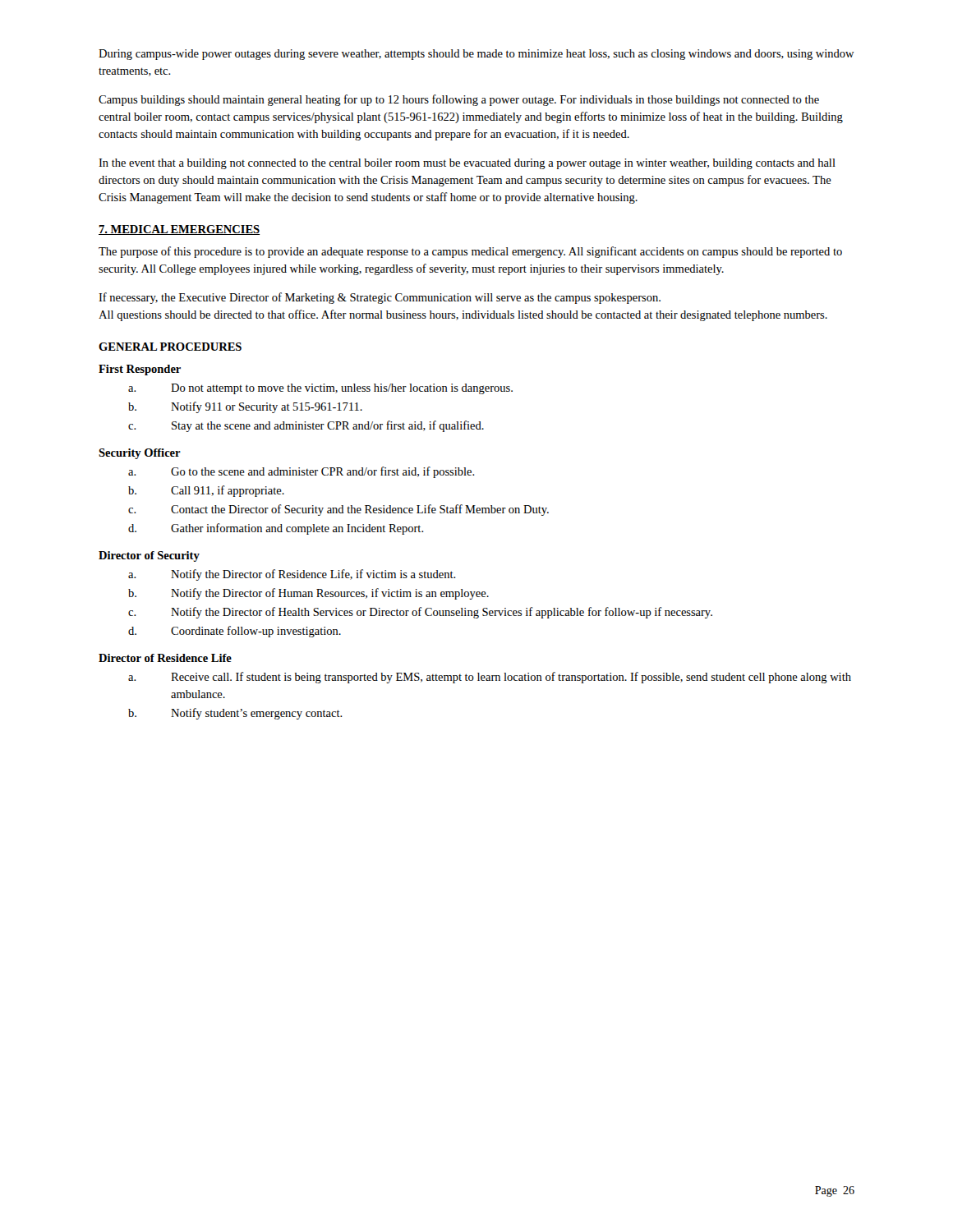Viewport: 953px width, 1232px height.
Task: Click the passage that begins "c. Stay at the scene and"
Action: pos(476,426)
